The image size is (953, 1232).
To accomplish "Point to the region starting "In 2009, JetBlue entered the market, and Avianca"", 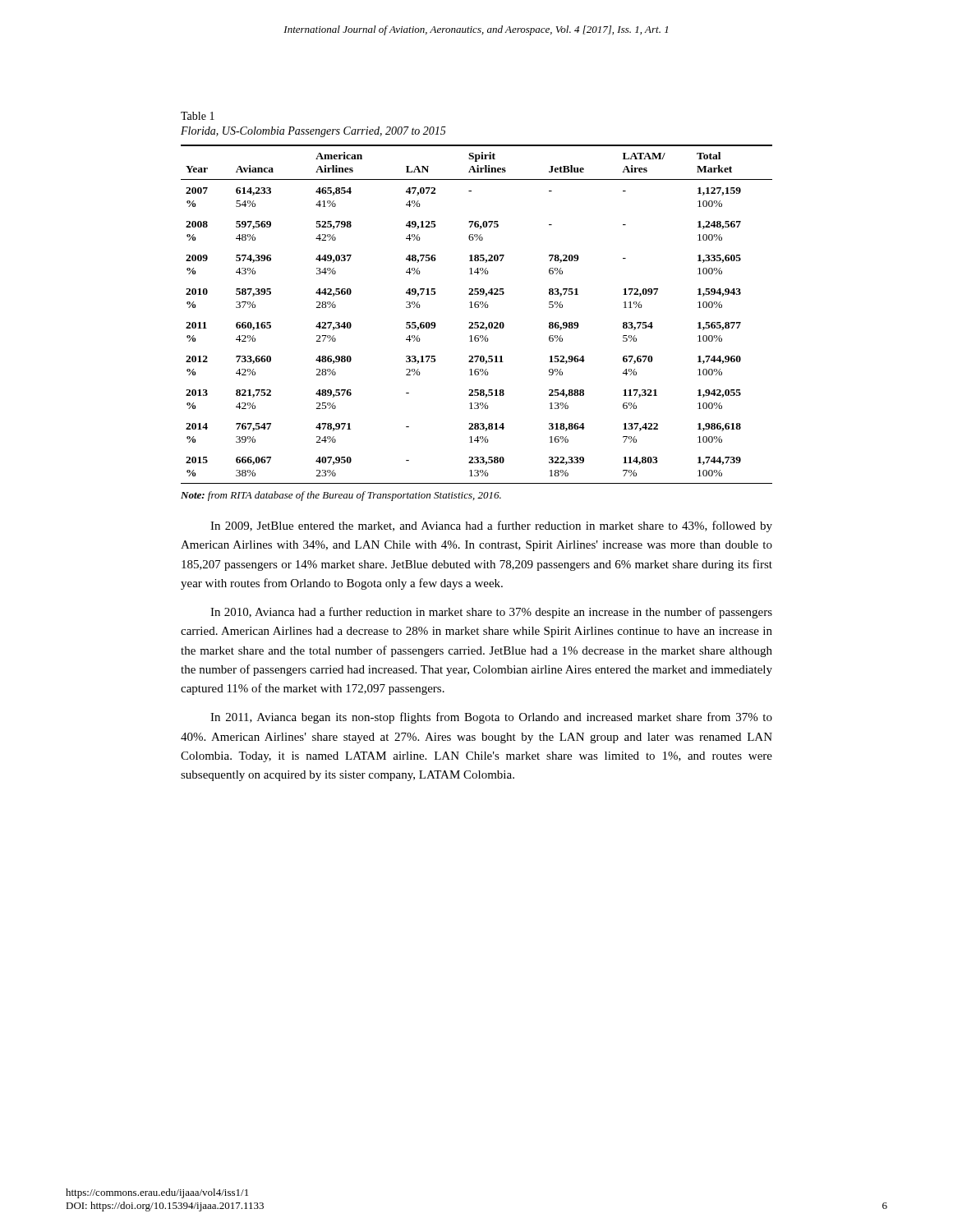I will [476, 554].
